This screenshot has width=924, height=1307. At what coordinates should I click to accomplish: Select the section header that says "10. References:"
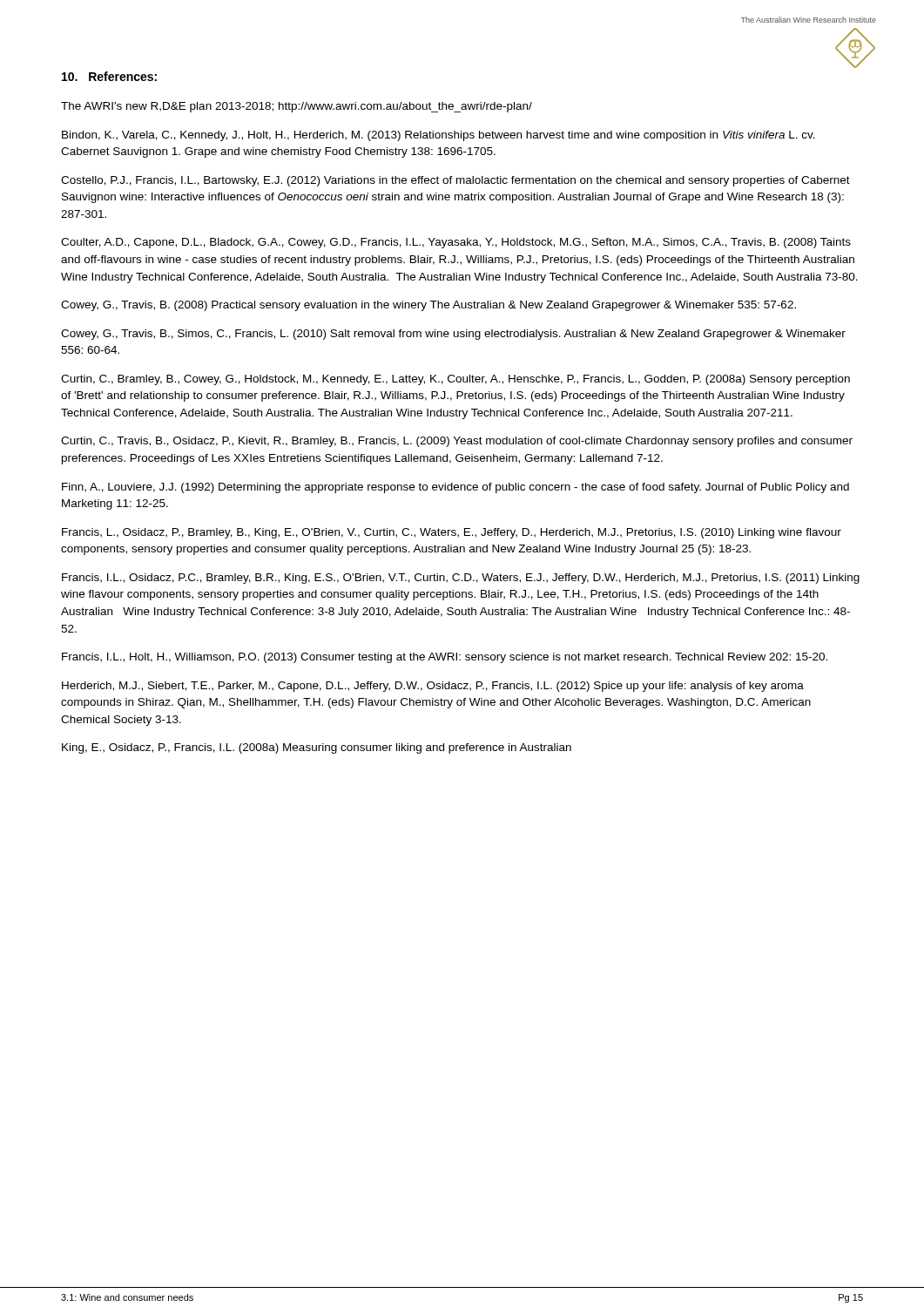pyautogui.click(x=109, y=77)
